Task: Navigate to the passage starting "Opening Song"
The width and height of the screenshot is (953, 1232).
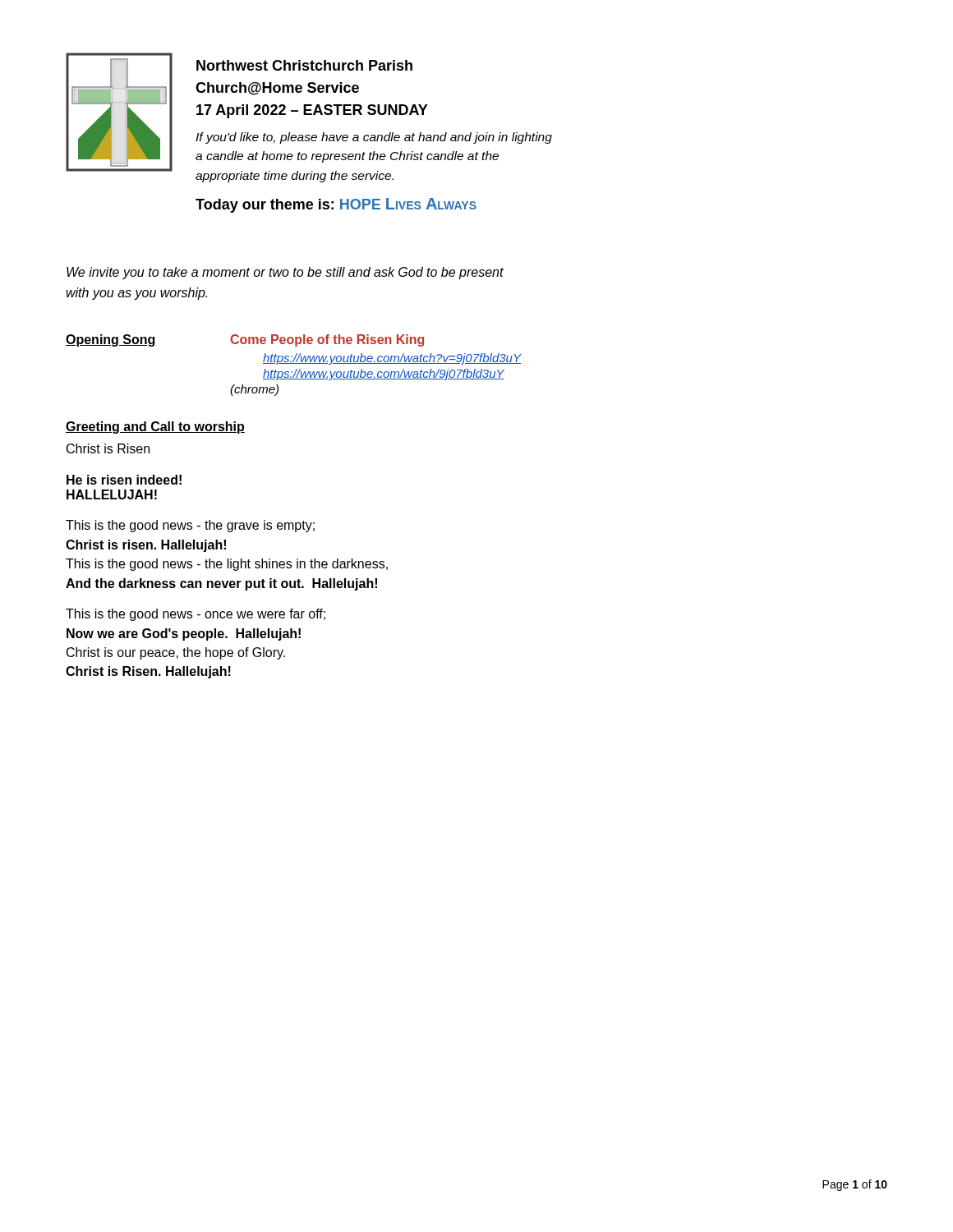Action: tap(111, 340)
